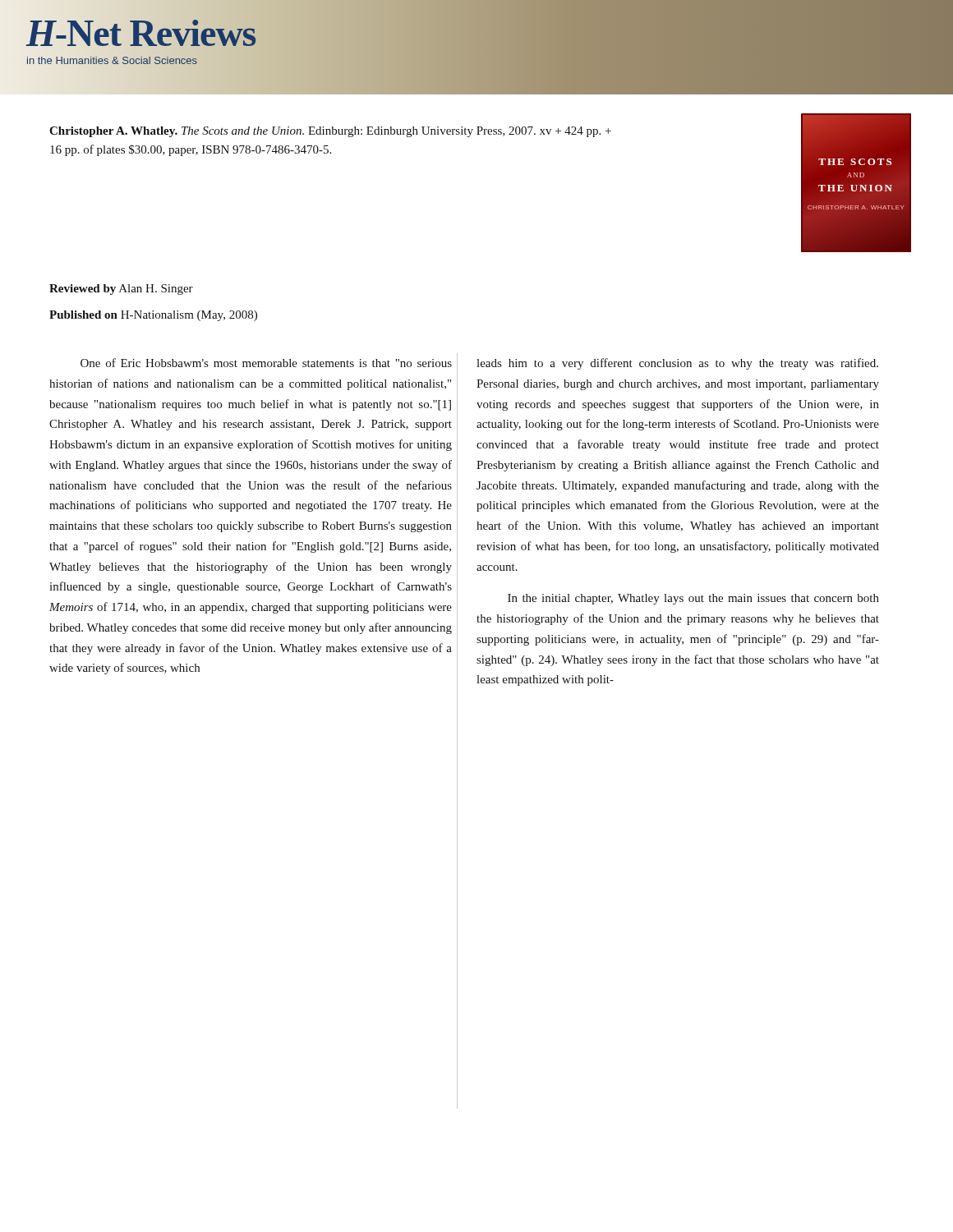This screenshot has height=1232, width=953.
Task: Locate the block of text that opens with "One of Eric Hobsbawm's most"
Action: (251, 516)
